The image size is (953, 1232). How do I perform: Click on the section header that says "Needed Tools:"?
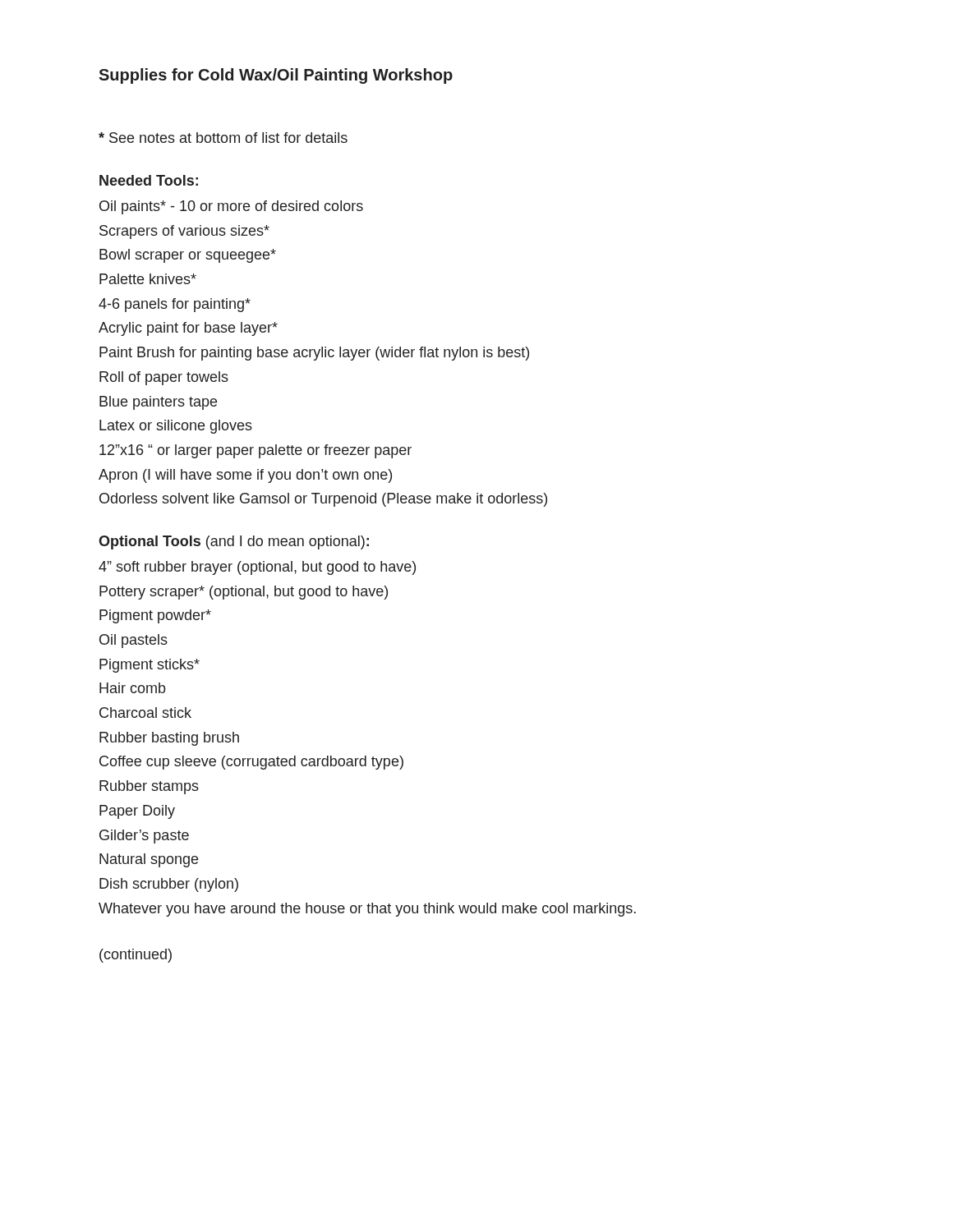click(x=149, y=181)
